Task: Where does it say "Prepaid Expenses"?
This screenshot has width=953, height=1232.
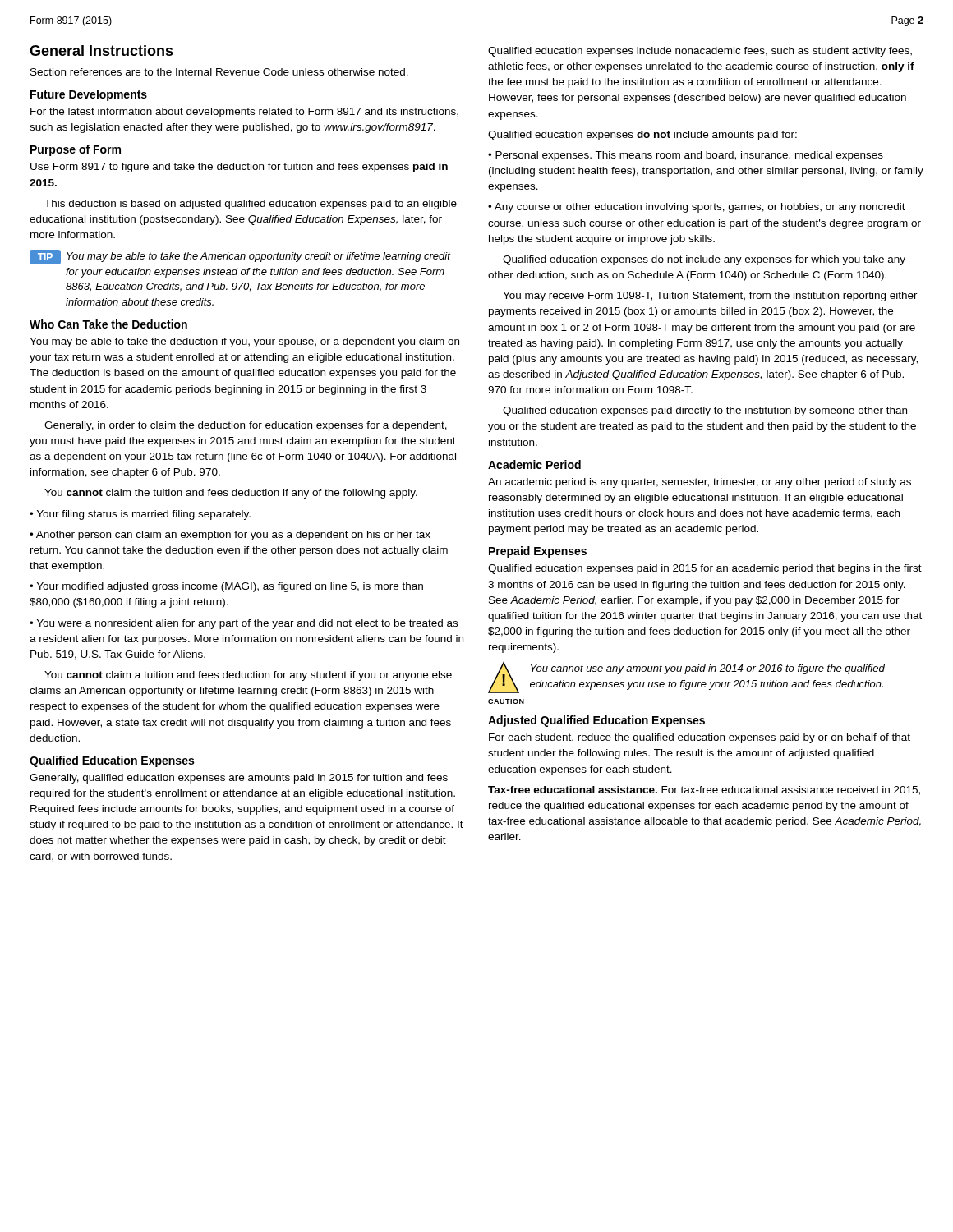Action: click(538, 552)
